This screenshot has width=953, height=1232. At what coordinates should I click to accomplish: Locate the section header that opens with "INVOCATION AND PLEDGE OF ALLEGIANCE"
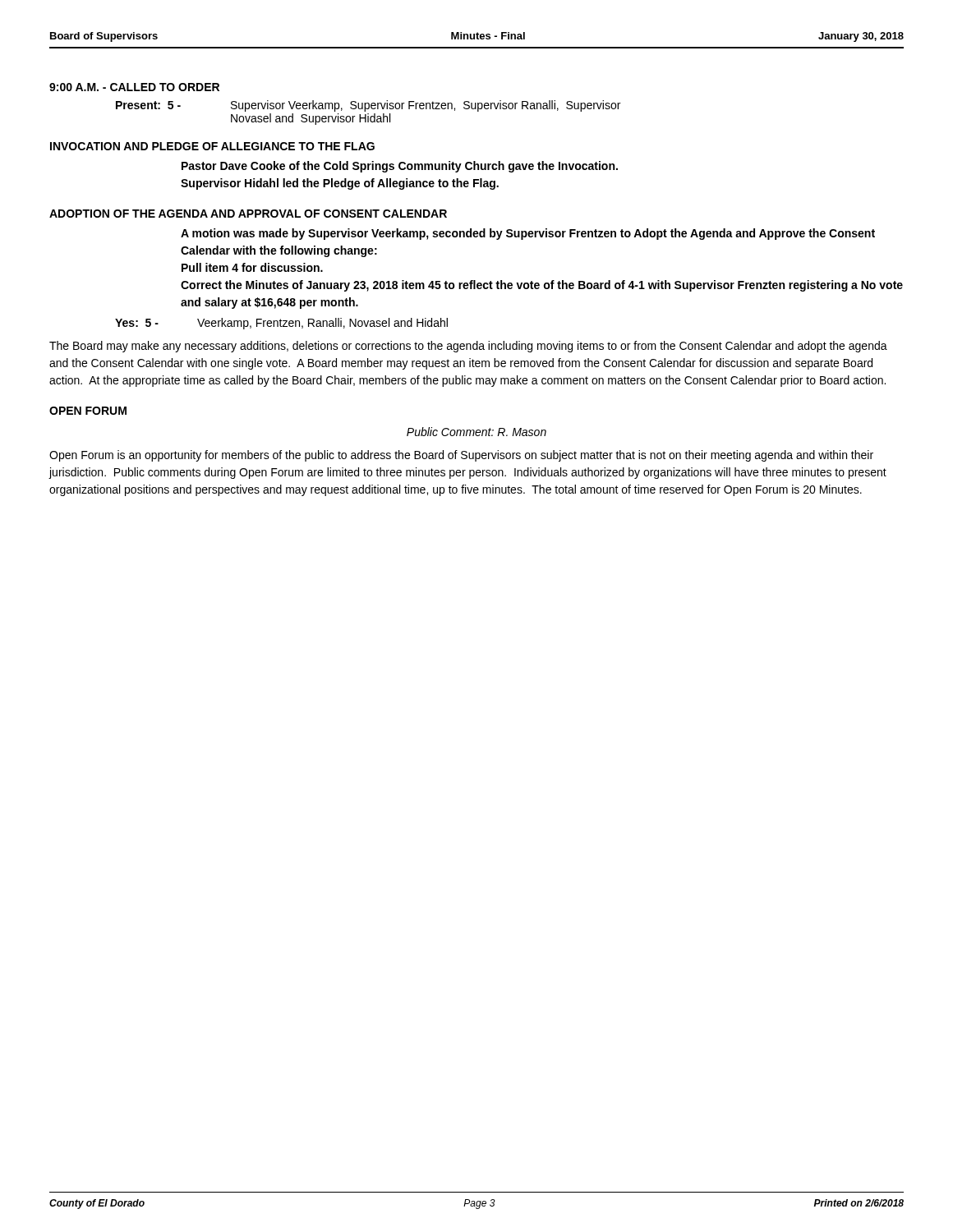pyautogui.click(x=212, y=146)
